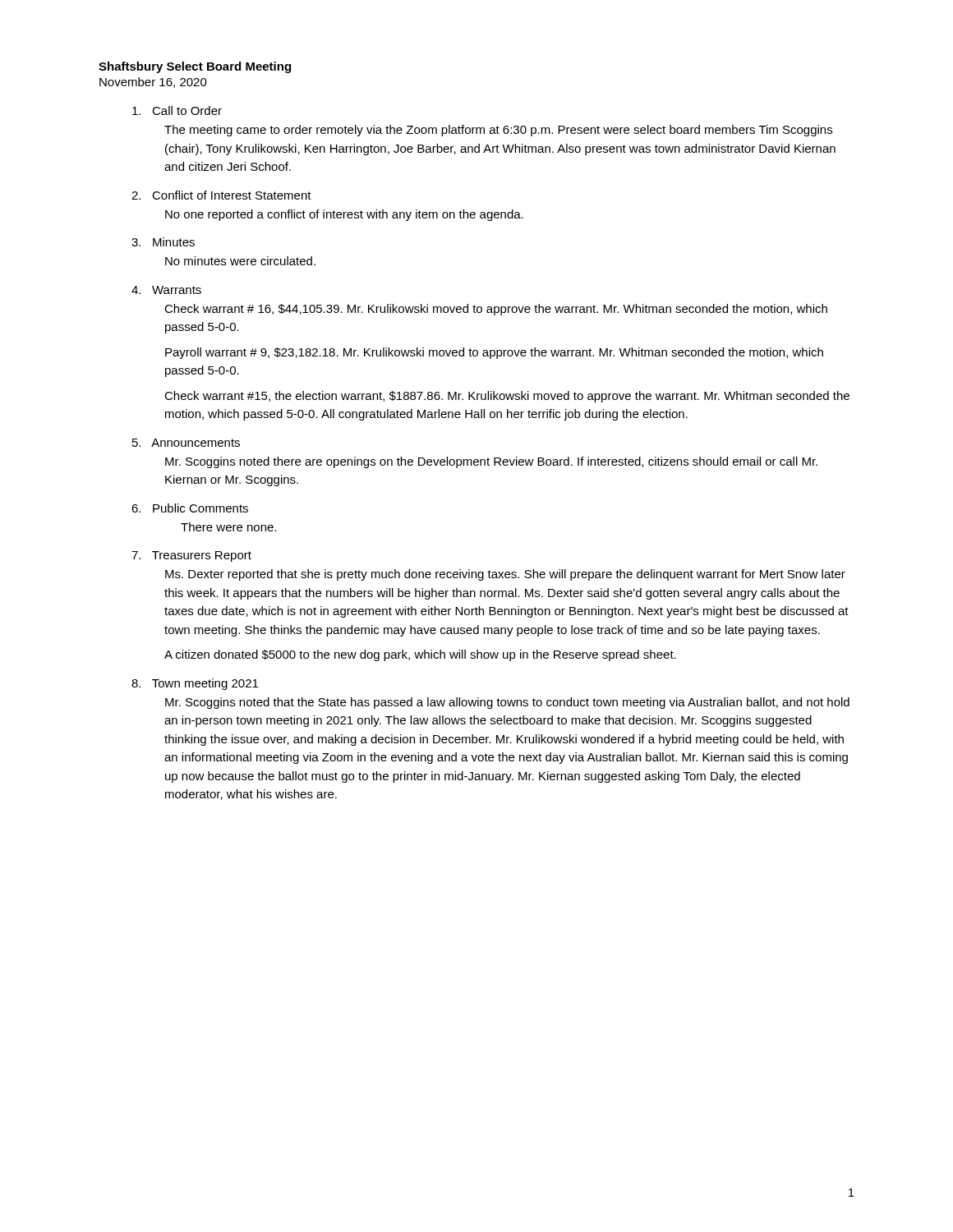Click on the list item that says "2. Conflict of Interest Statement"
The width and height of the screenshot is (953, 1232).
221,195
